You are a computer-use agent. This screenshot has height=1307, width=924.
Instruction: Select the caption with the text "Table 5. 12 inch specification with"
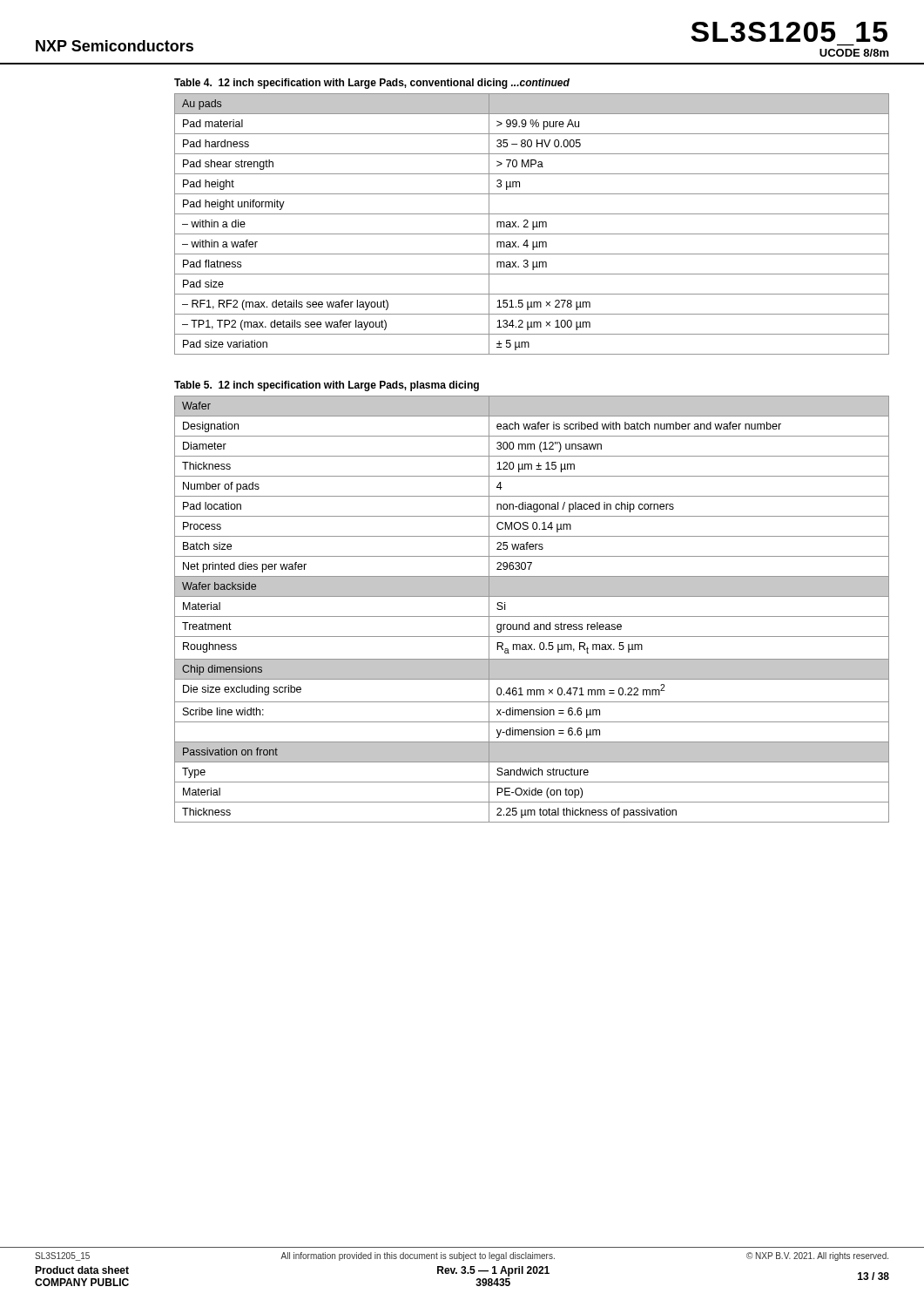pyautogui.click(x=327, y=385)
